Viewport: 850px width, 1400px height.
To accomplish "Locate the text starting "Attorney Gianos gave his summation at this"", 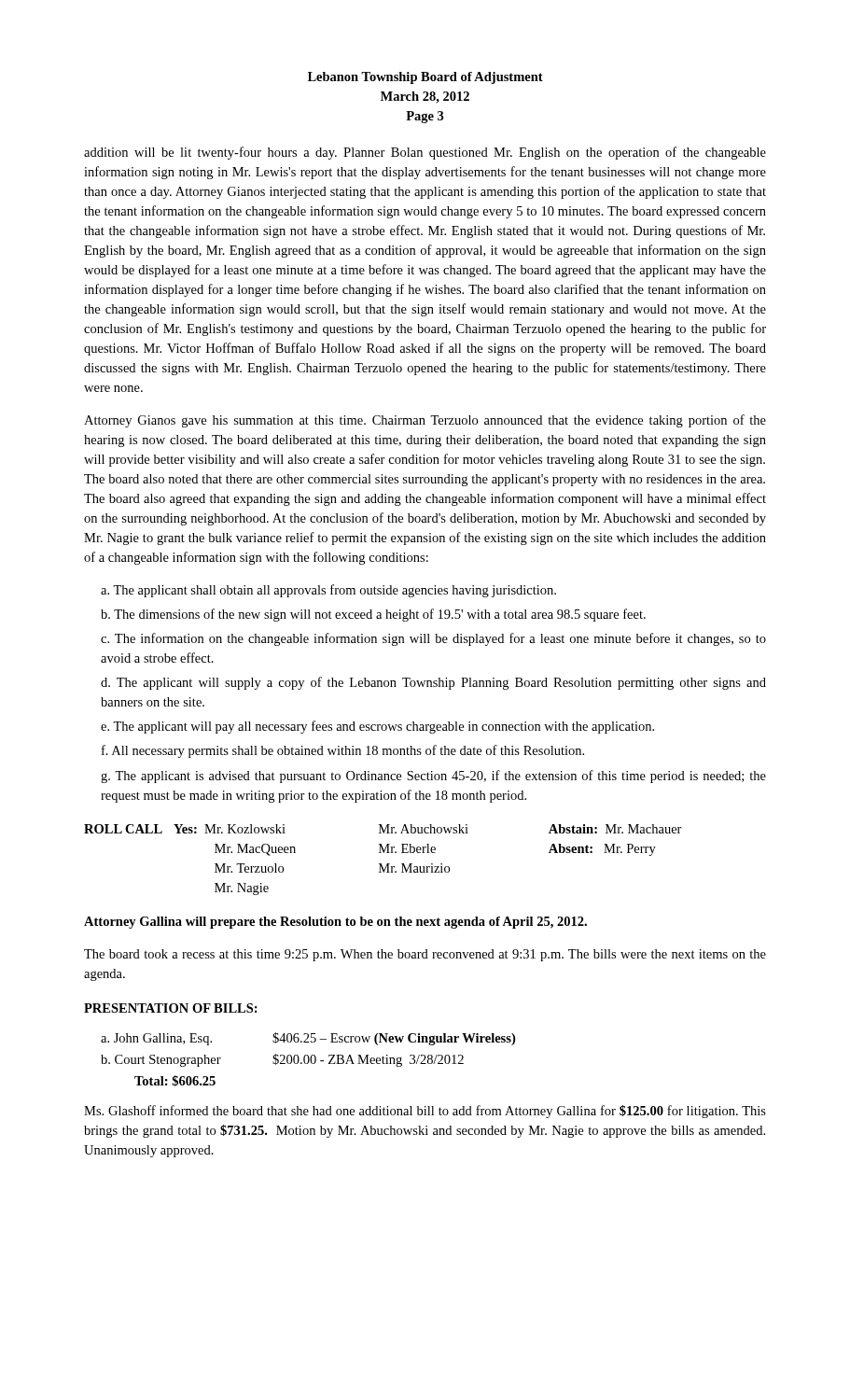I will (x=425, y=489).
